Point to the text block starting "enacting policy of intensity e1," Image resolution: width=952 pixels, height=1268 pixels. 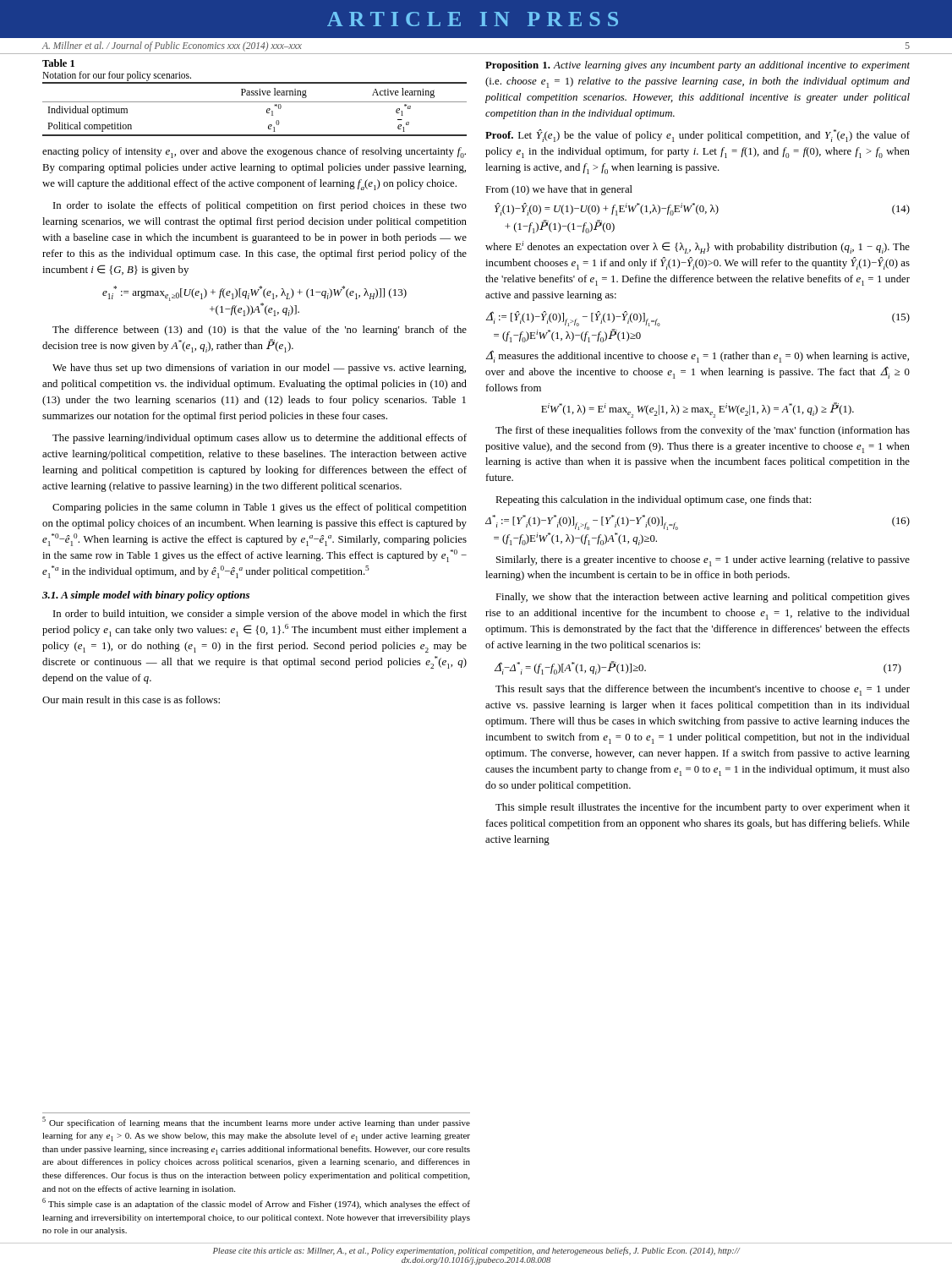click(x=254, y=168)
